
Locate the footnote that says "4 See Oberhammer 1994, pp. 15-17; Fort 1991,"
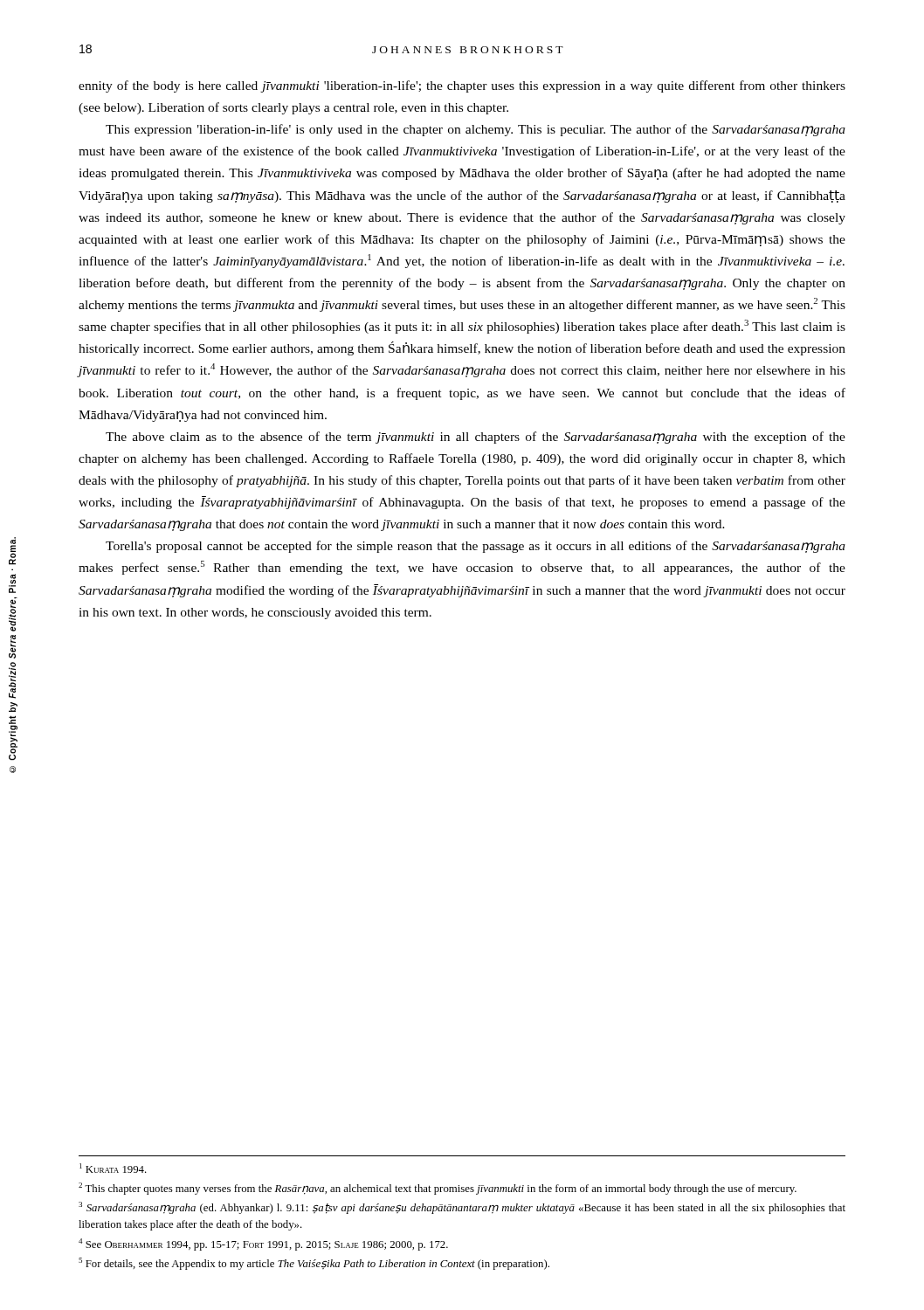tap(264, 1243)
